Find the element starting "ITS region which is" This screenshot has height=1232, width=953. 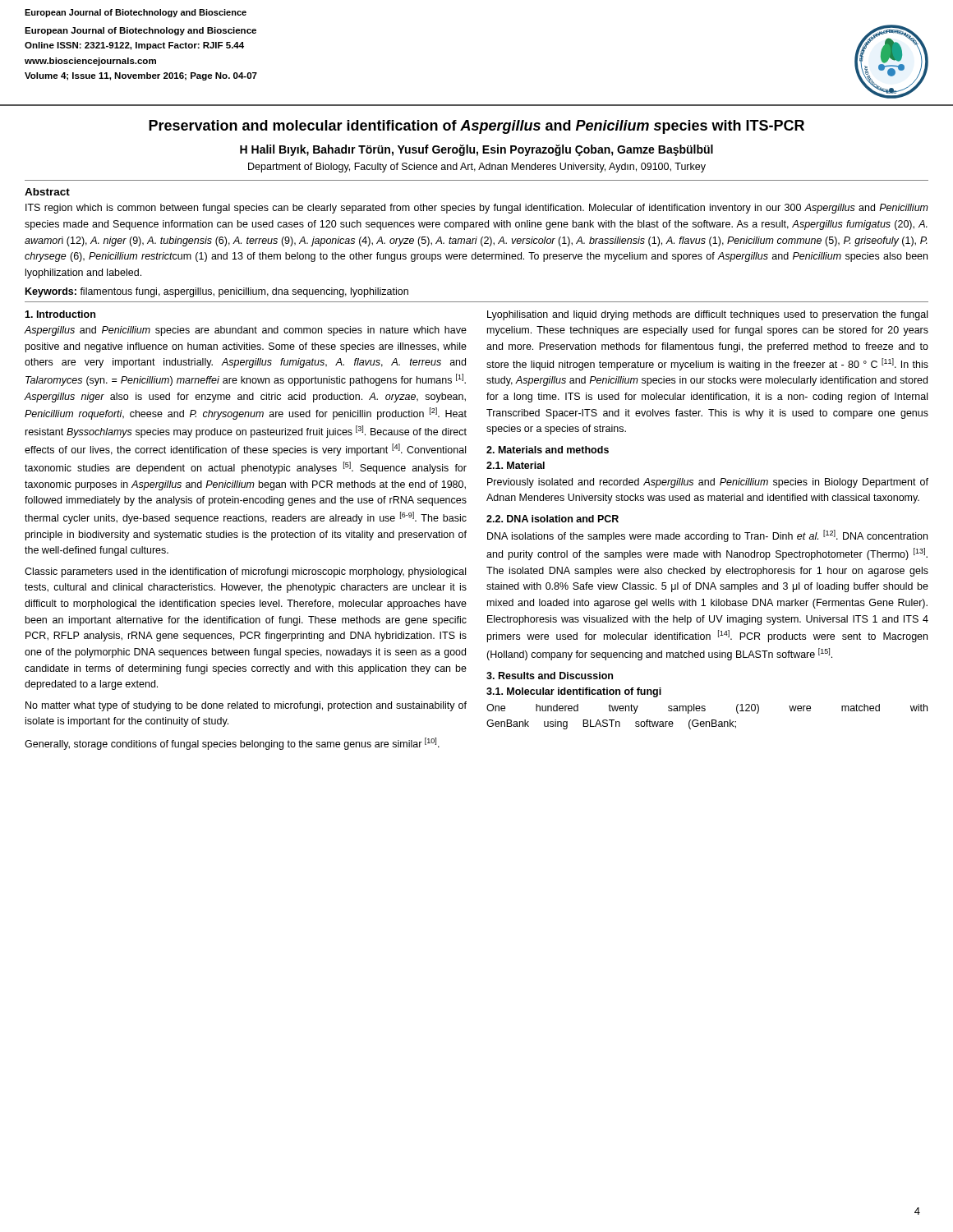(x=476, y=240)
